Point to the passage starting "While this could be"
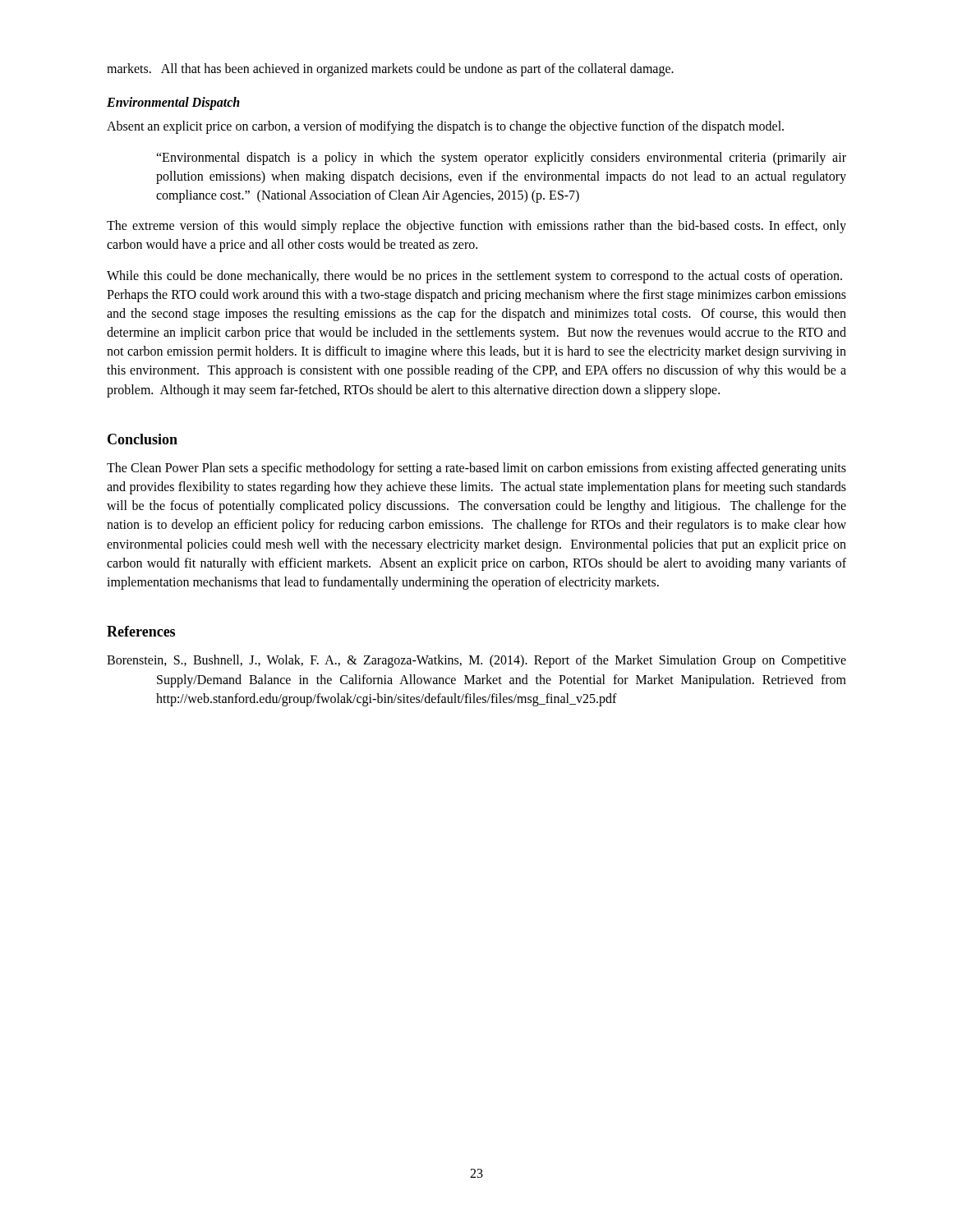The width and height of the screenshot is (953, 1232). 476,332
